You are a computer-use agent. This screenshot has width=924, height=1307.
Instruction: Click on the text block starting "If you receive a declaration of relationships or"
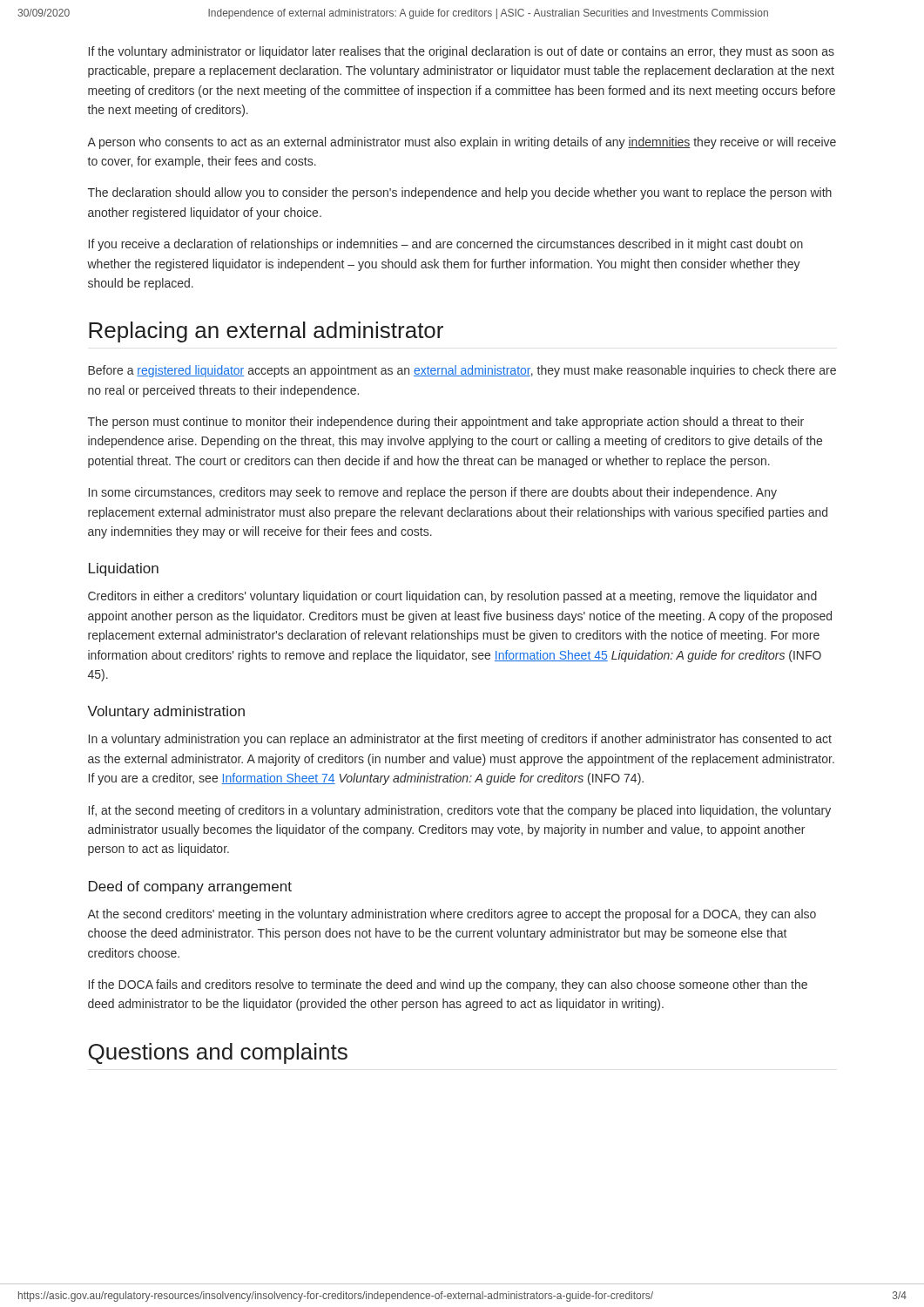click(462, 264)
